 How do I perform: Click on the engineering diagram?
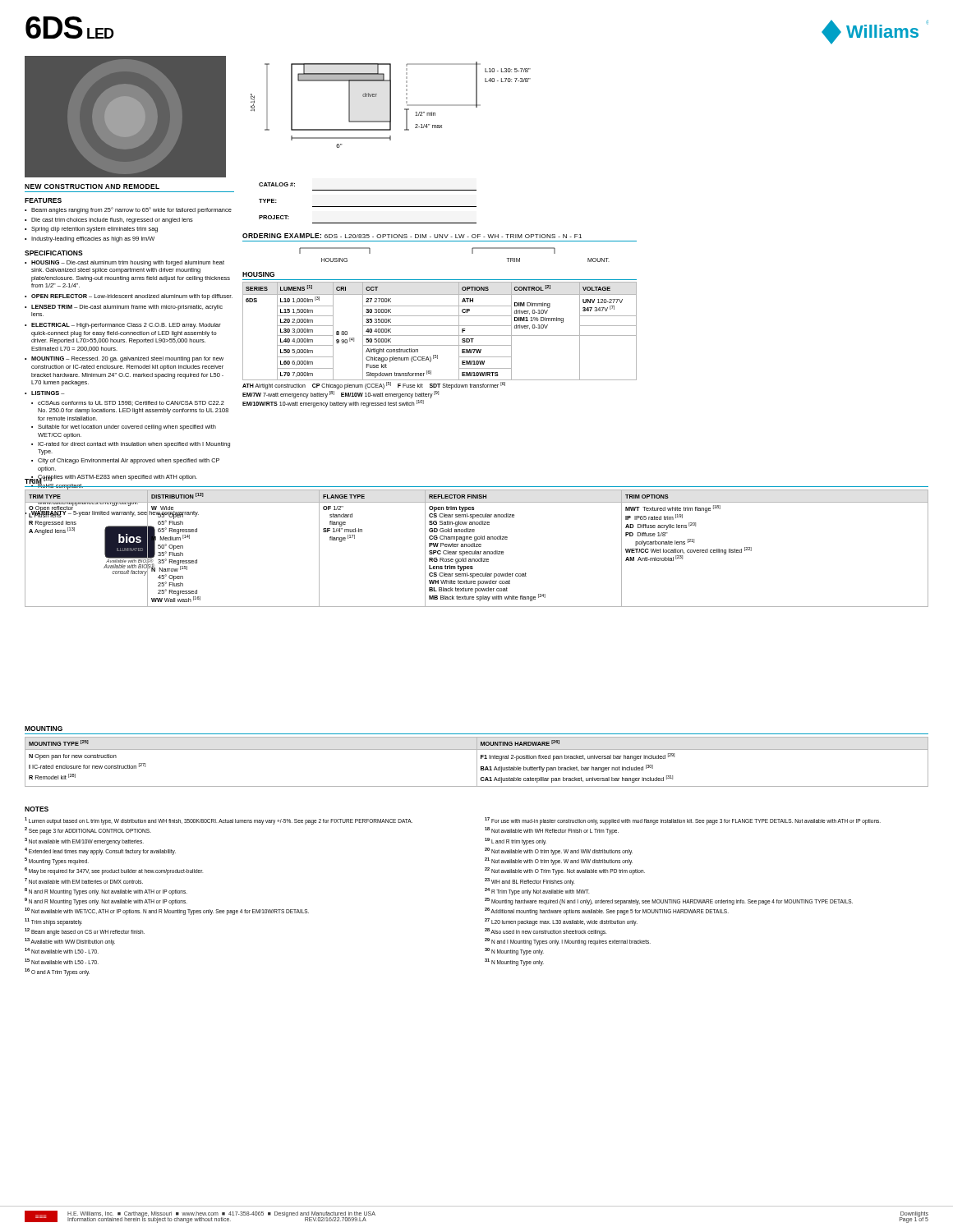(x=398, y=120)
